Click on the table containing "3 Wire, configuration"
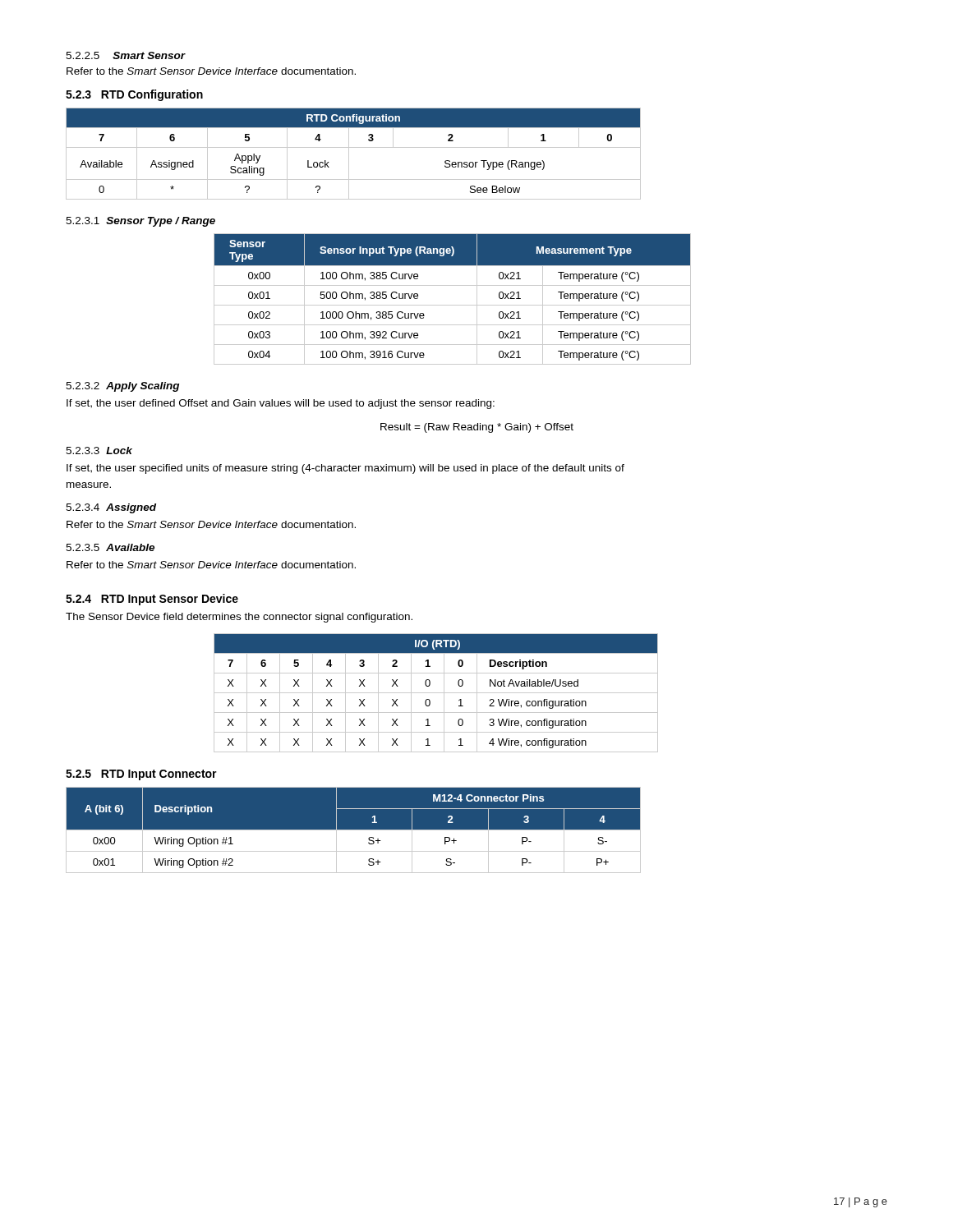The height and width of the screenshot is (1232, 953). pyautogui.click(x=476, y=693)
